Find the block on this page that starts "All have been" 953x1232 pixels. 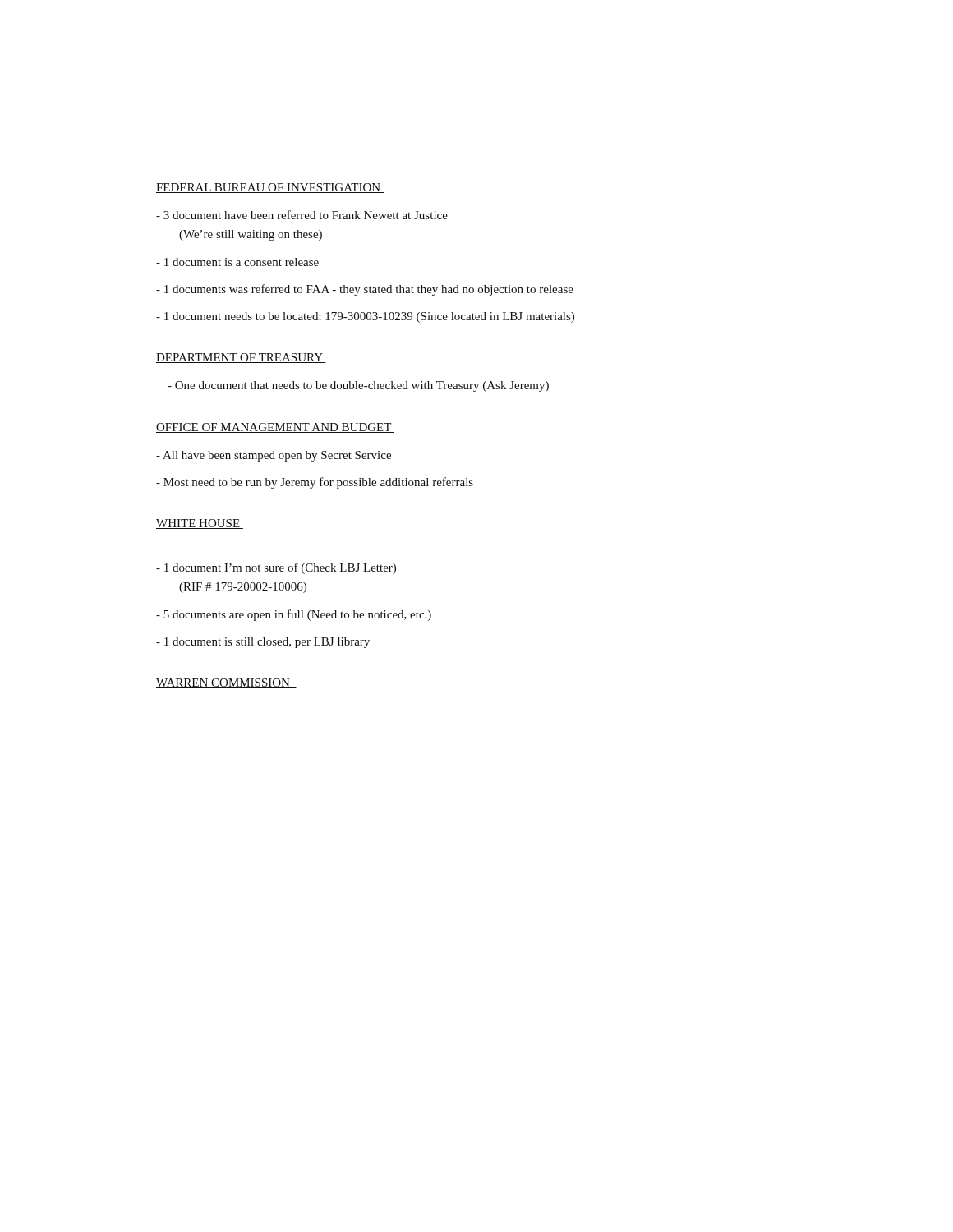click(x=274, y=455)
